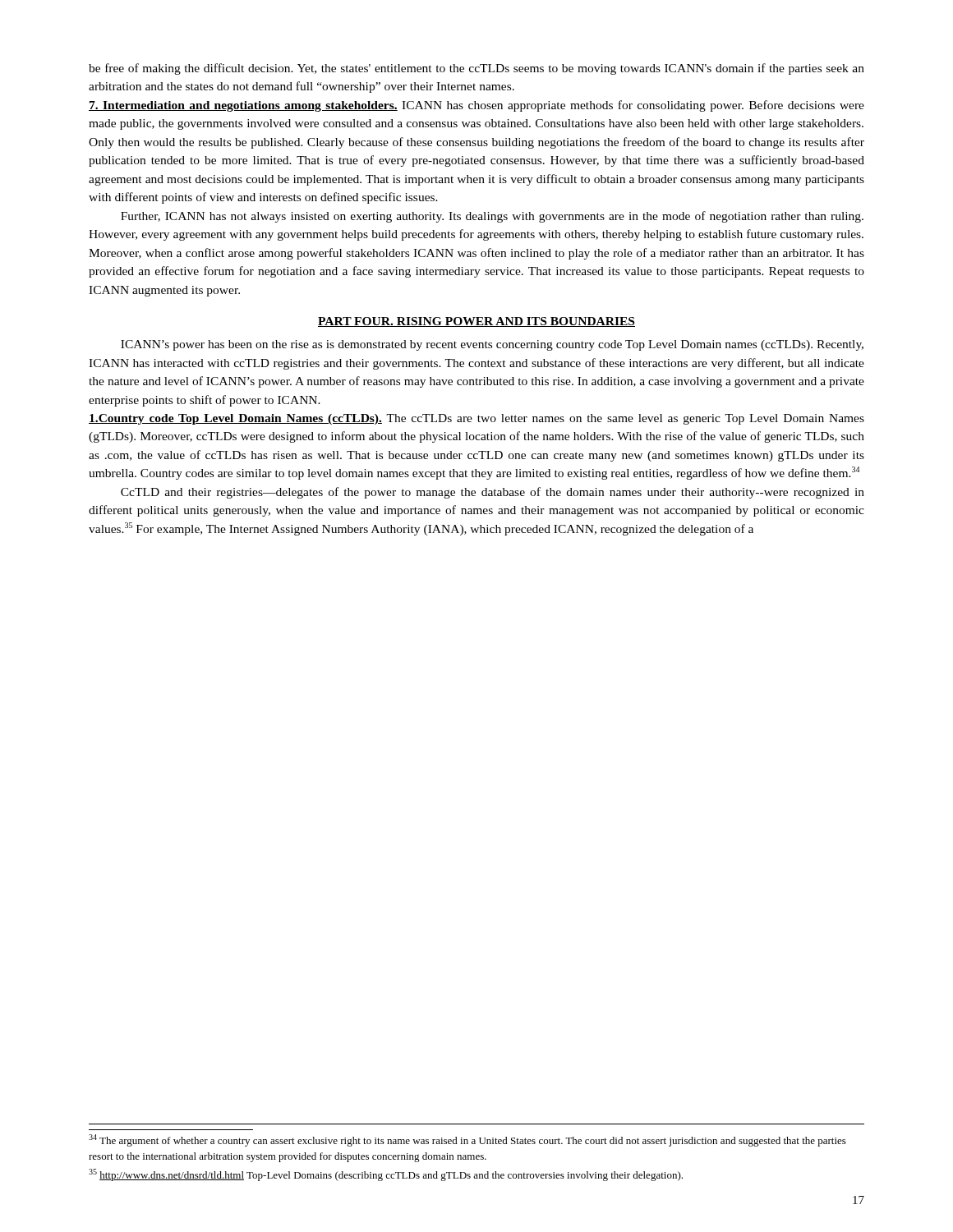Screen dimensions: 1232x953
Task: Click on the text block that says "ICANN’s power has been on the"
Action: pyautogui.click(x=476, y=409)
